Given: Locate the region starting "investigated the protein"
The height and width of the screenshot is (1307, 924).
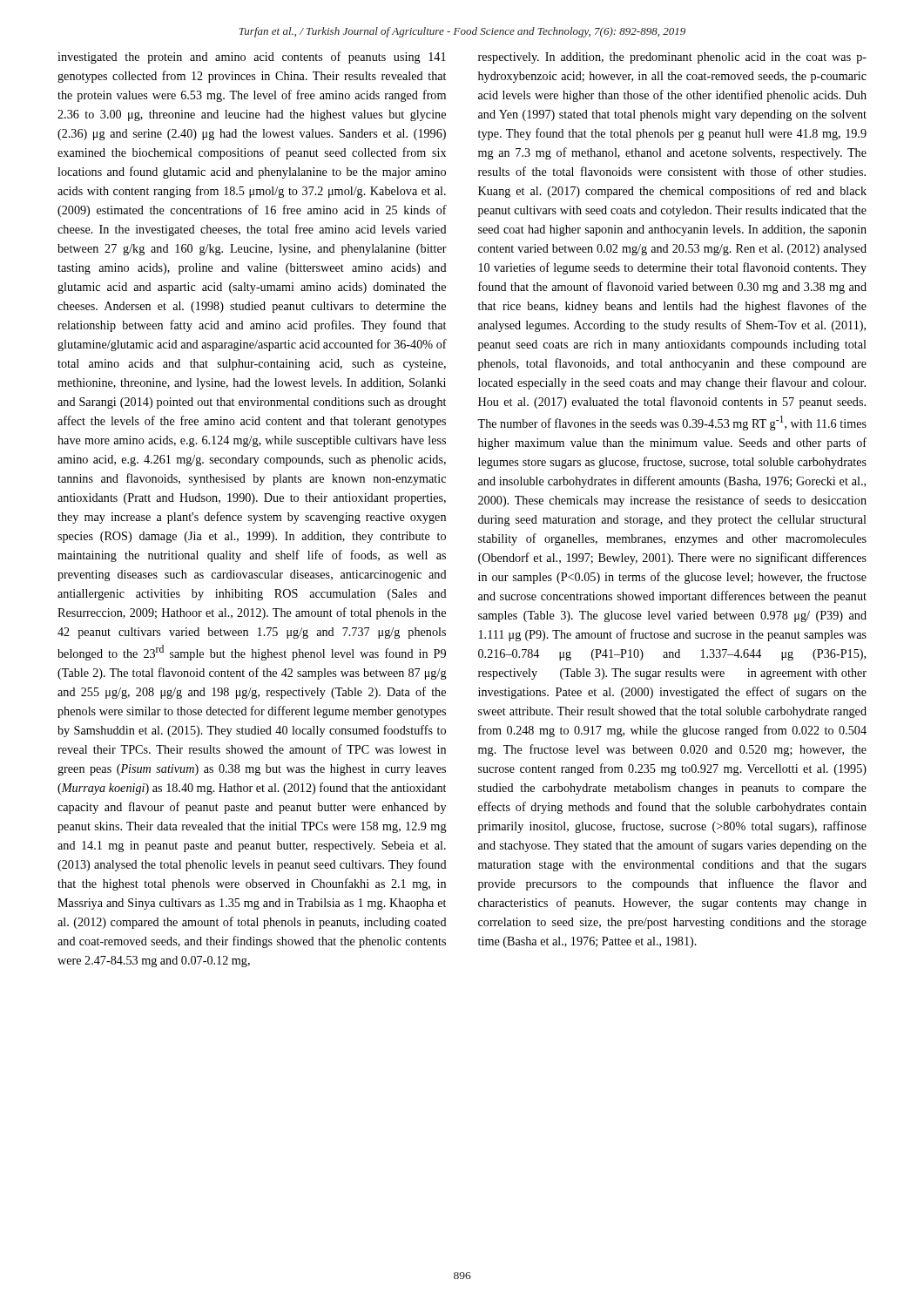Looking at the screenshot, I should pyautogui.click(x=252, y=508).
